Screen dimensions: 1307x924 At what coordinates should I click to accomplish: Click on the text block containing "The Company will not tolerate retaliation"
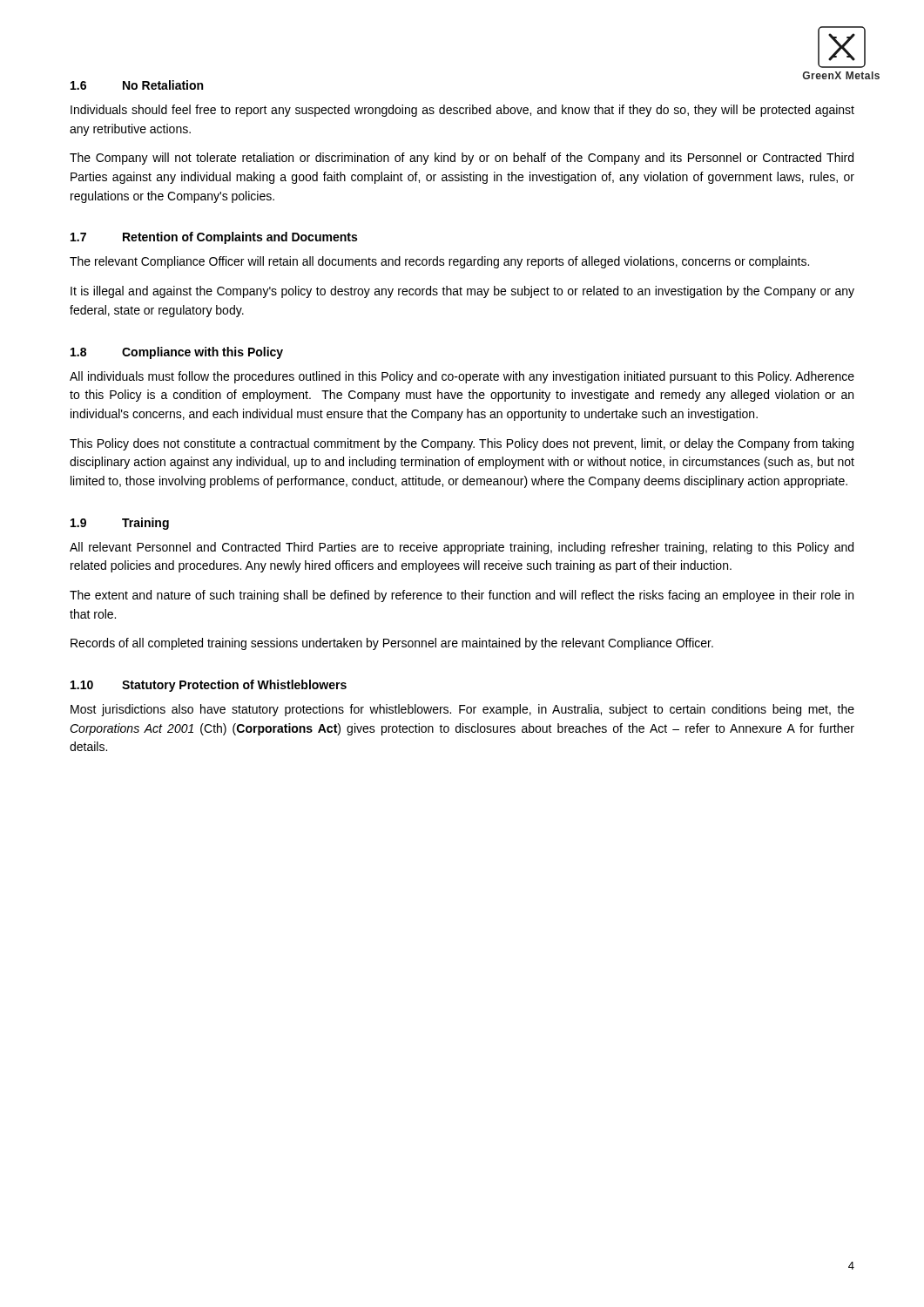(x=462, y=177)
